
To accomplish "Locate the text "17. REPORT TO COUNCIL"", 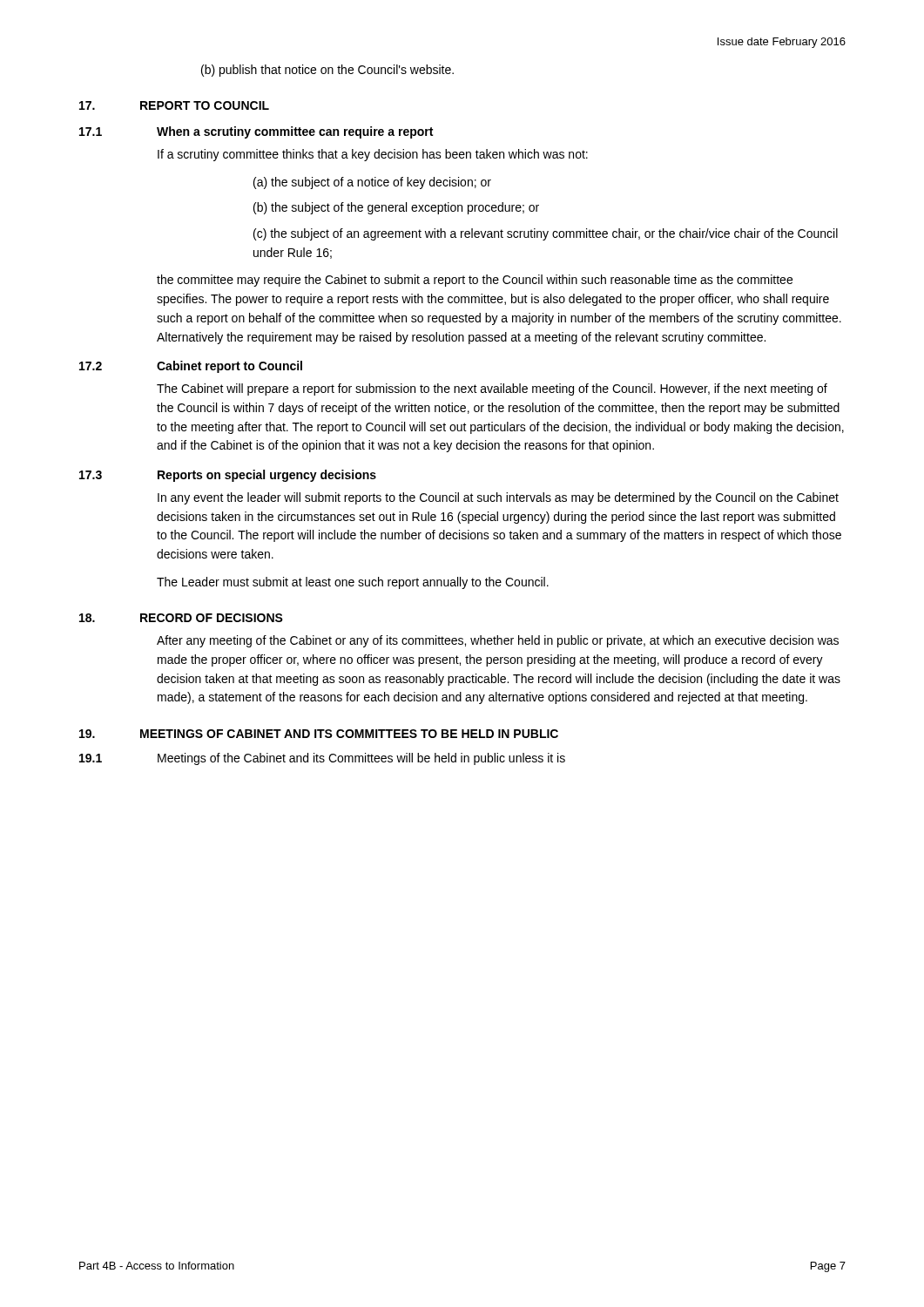I will click(x=174, y=105).
